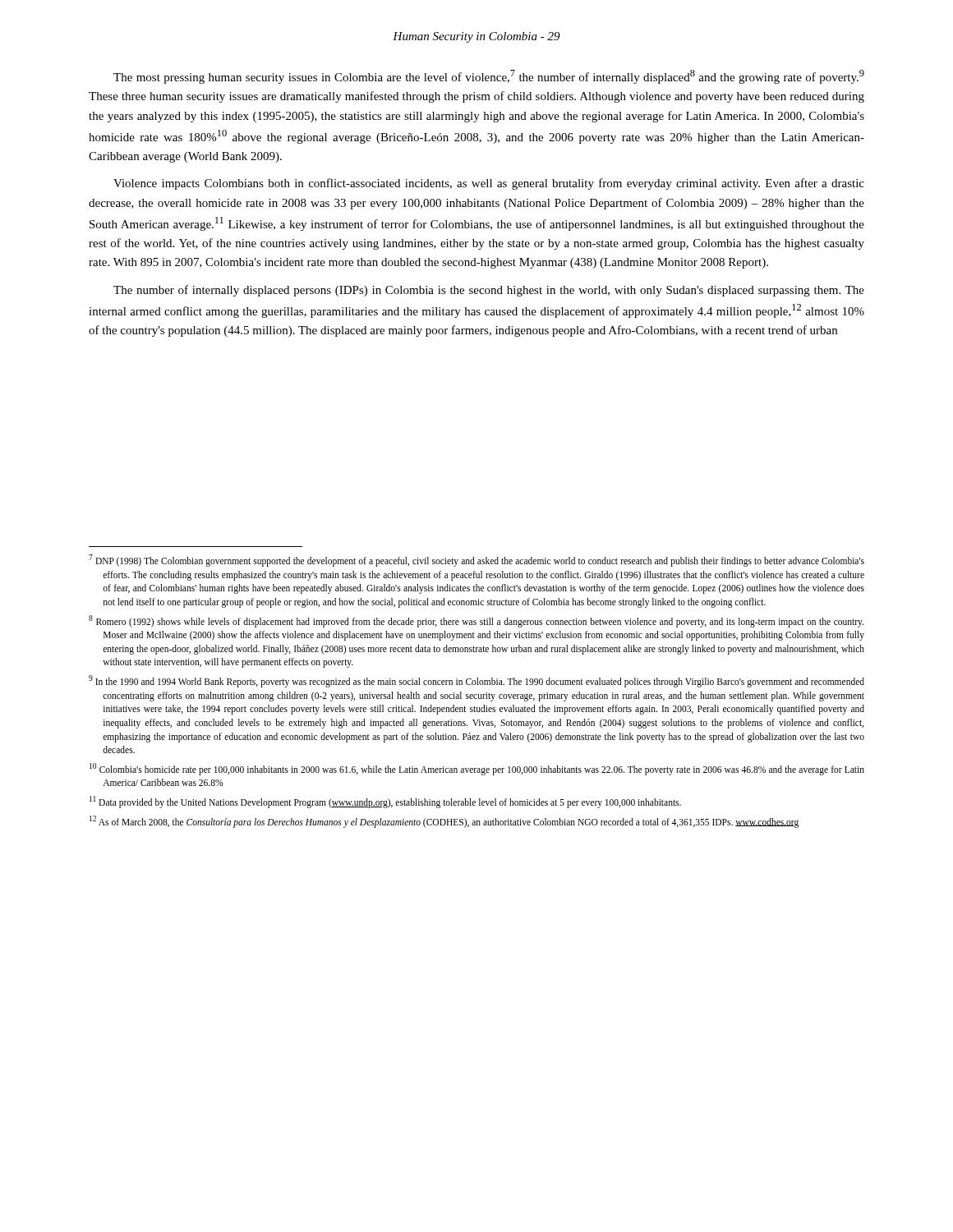Where is the passage that starts "7 DNP (1998) The"?
This screenshot has width=953, height=1232.
click(x=476, y=580)
